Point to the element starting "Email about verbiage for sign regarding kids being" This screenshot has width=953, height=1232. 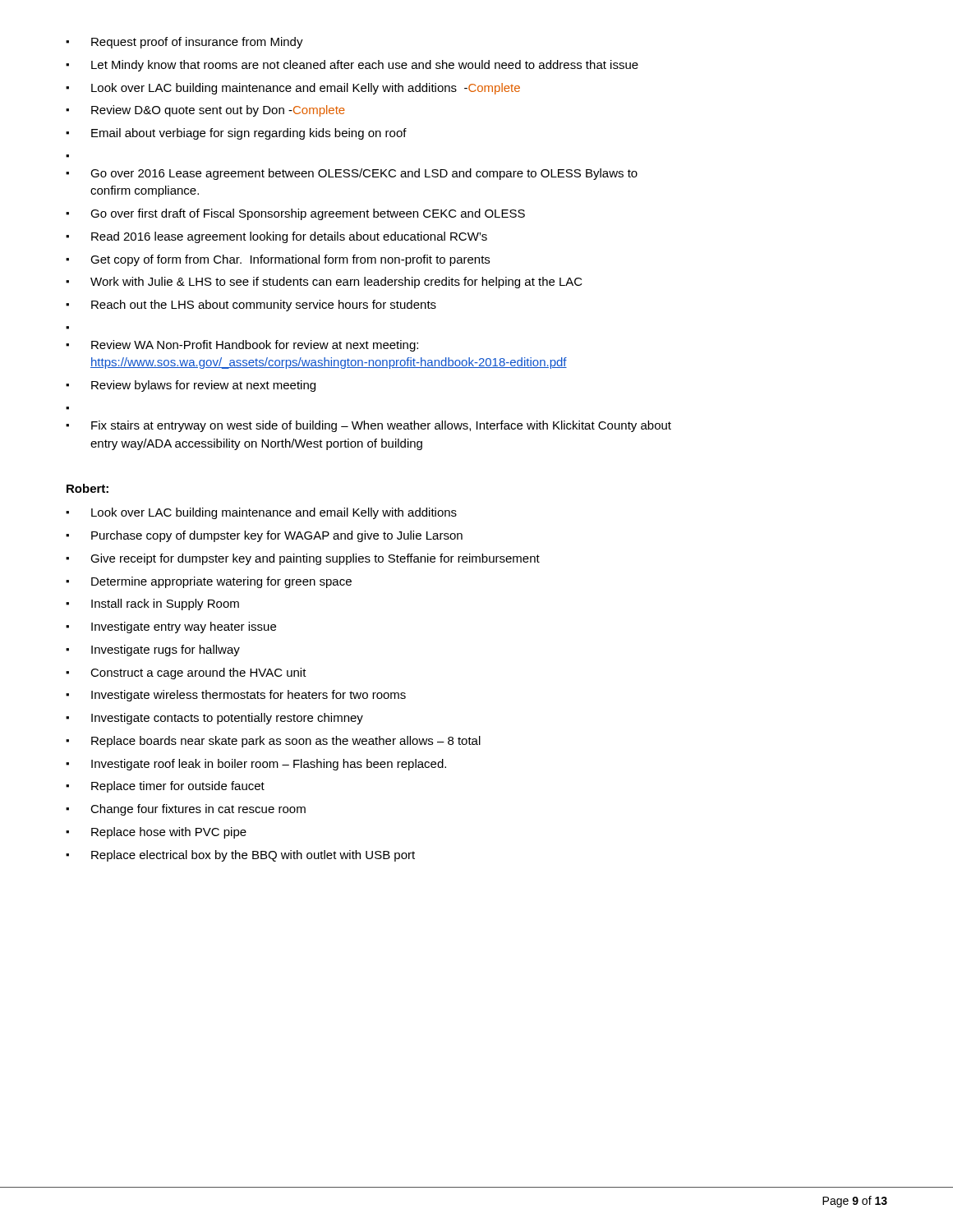248,133
